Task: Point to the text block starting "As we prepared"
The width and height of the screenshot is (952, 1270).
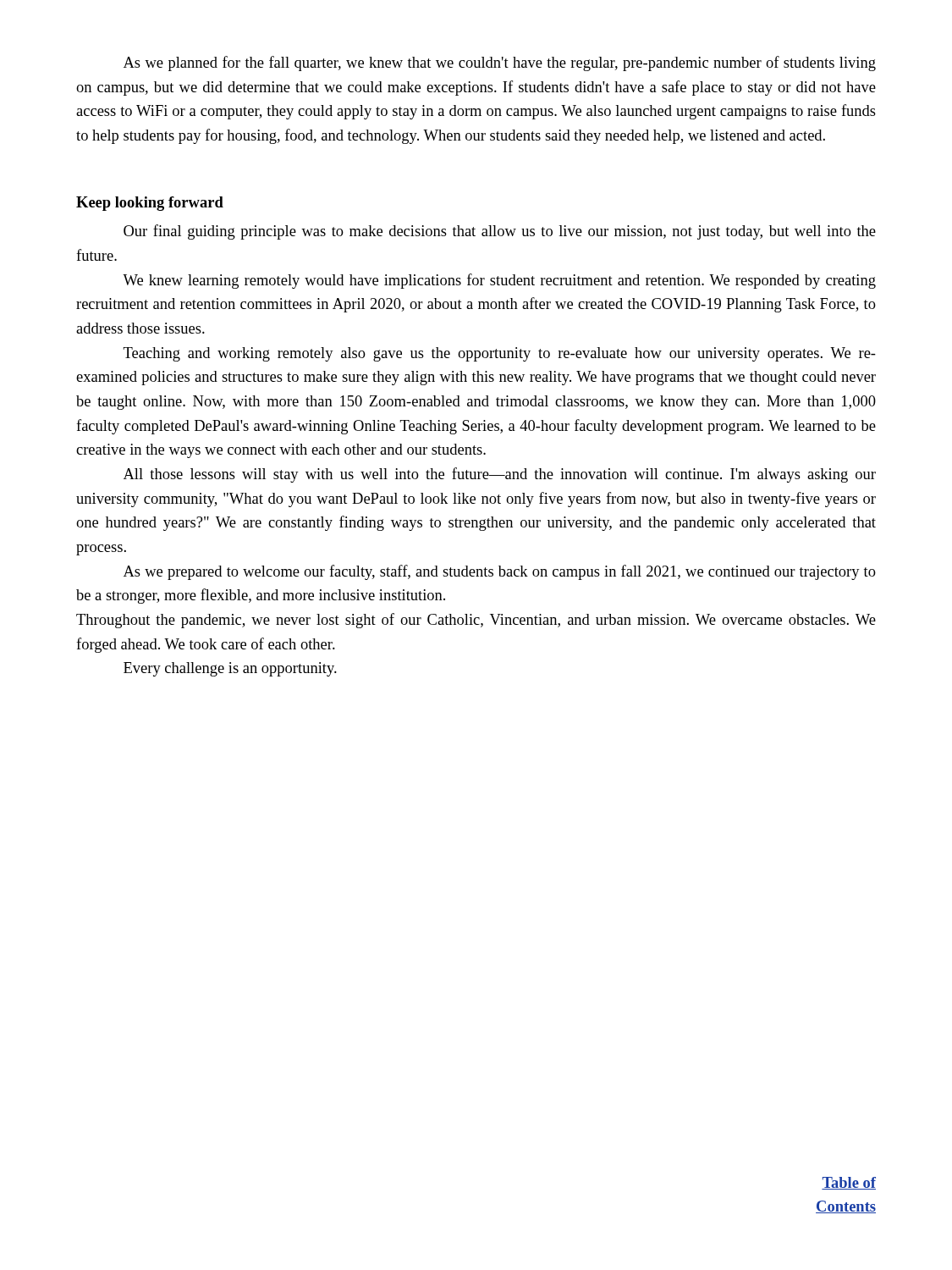Action: pos(476,584)
